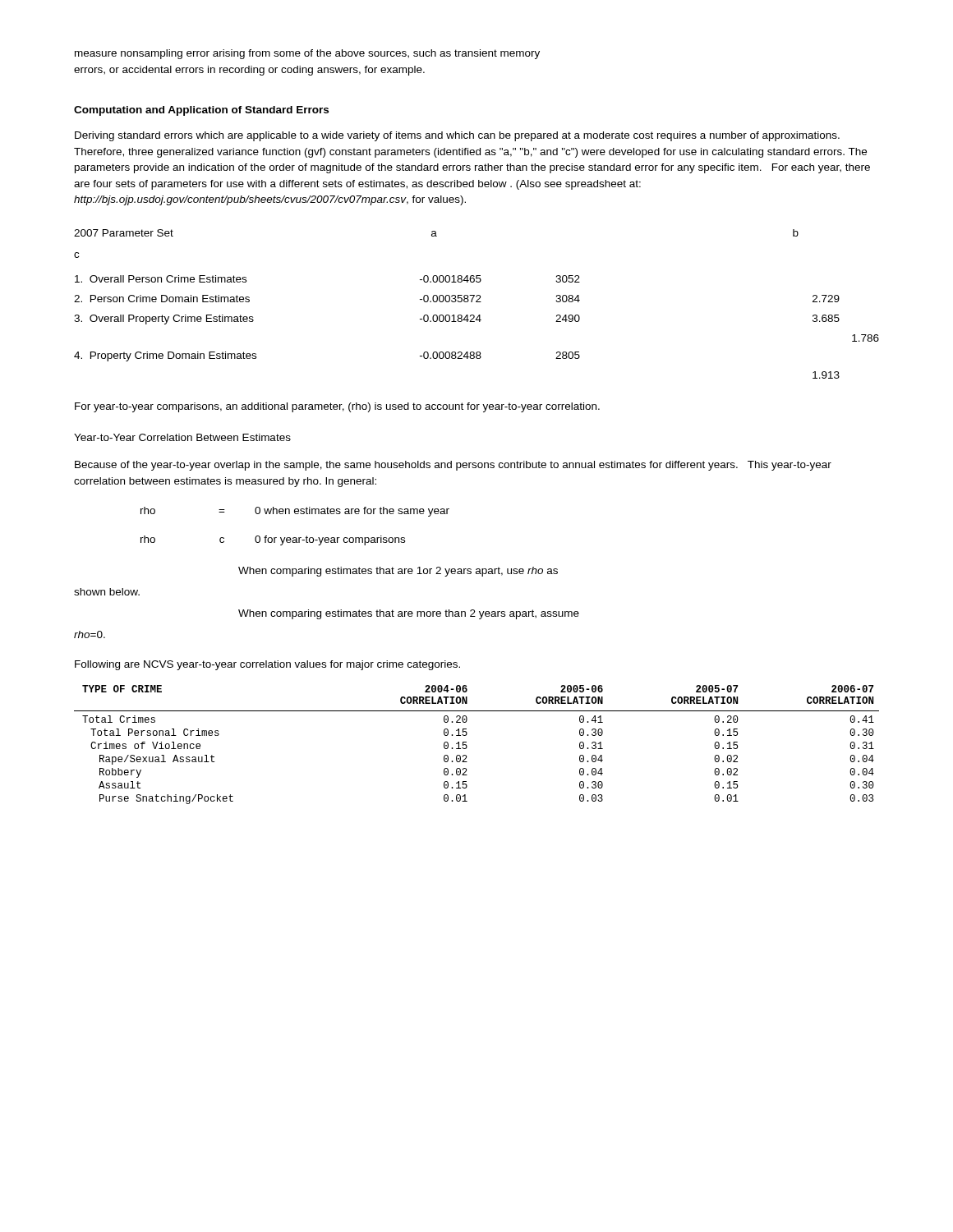Locate the table with the text "Purse Snatching/Pocket"

click(x=476, y=745)
